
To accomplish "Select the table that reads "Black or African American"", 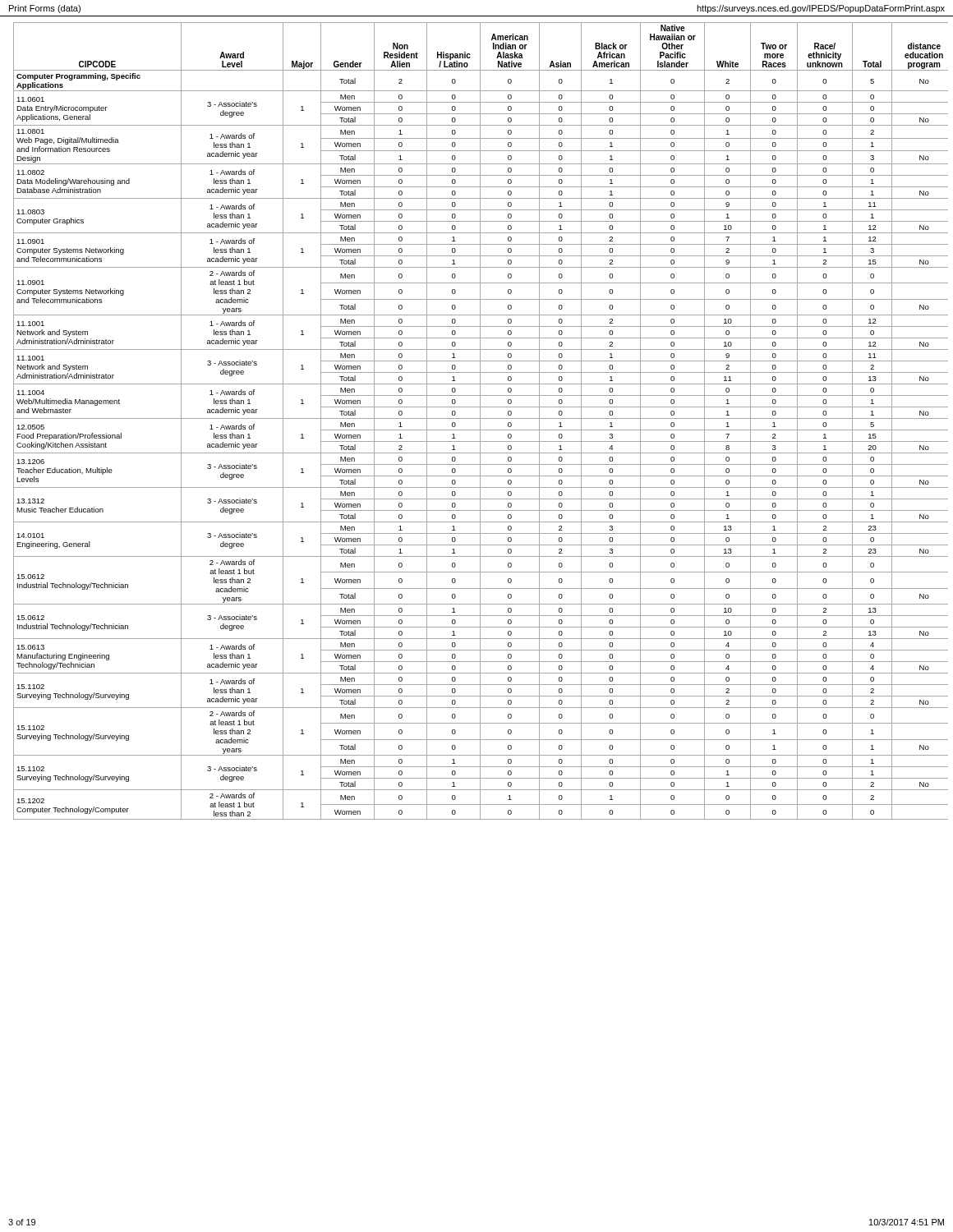I will click(x=476, y=419).
